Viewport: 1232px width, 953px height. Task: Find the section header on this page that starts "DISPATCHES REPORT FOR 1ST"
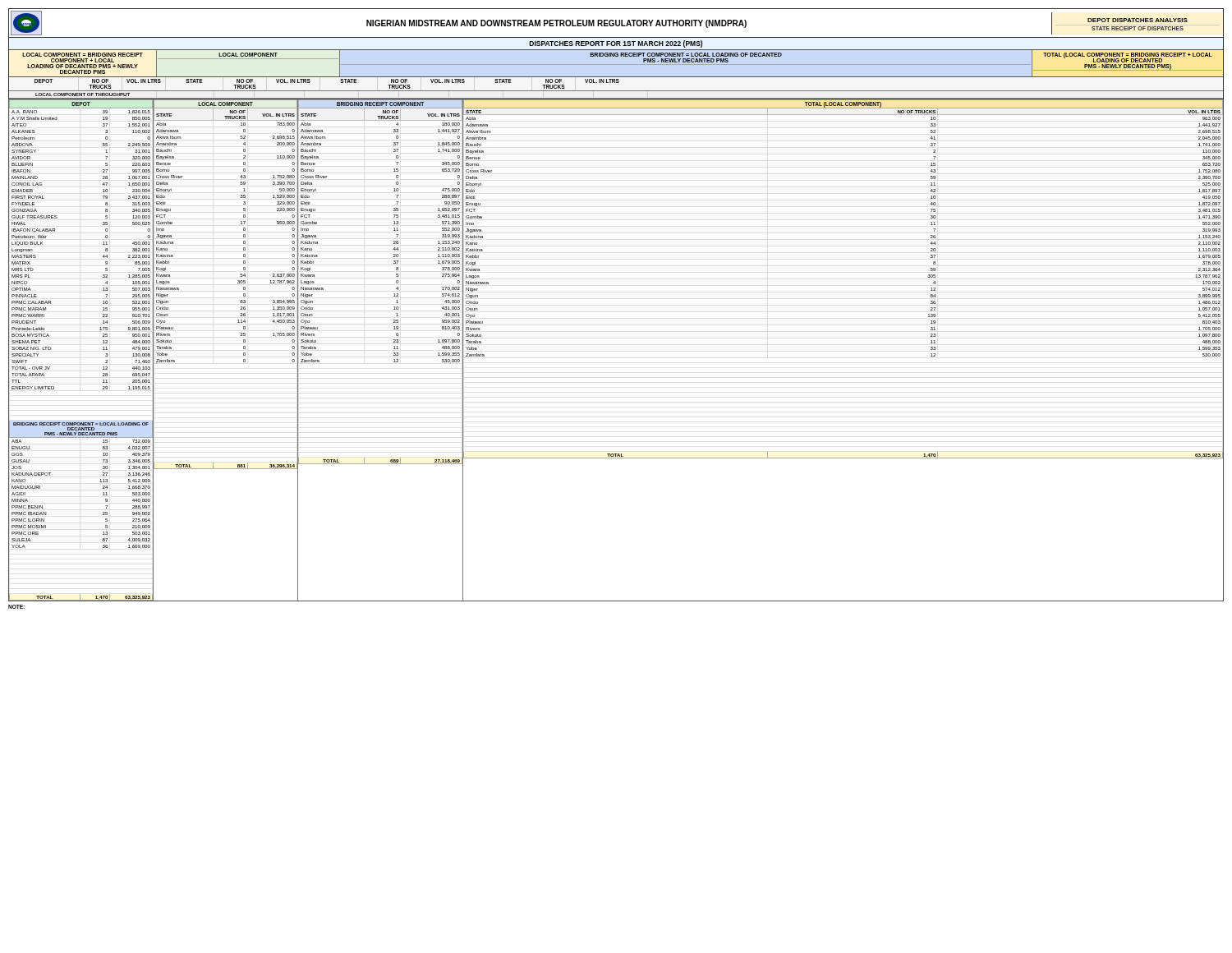[x=616, y=44]
